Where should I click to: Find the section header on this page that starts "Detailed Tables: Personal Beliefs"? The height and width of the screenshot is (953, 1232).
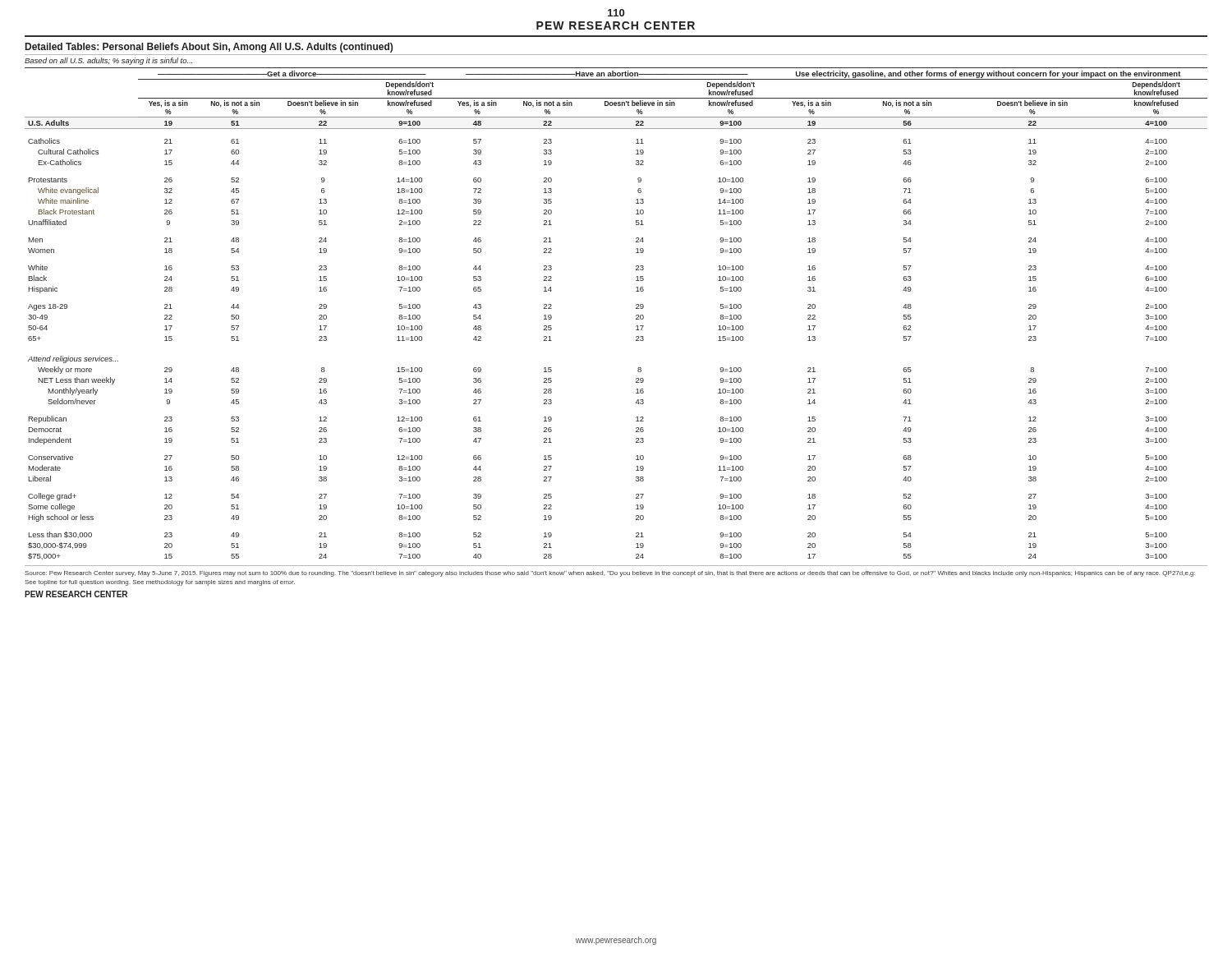(209, 47)
